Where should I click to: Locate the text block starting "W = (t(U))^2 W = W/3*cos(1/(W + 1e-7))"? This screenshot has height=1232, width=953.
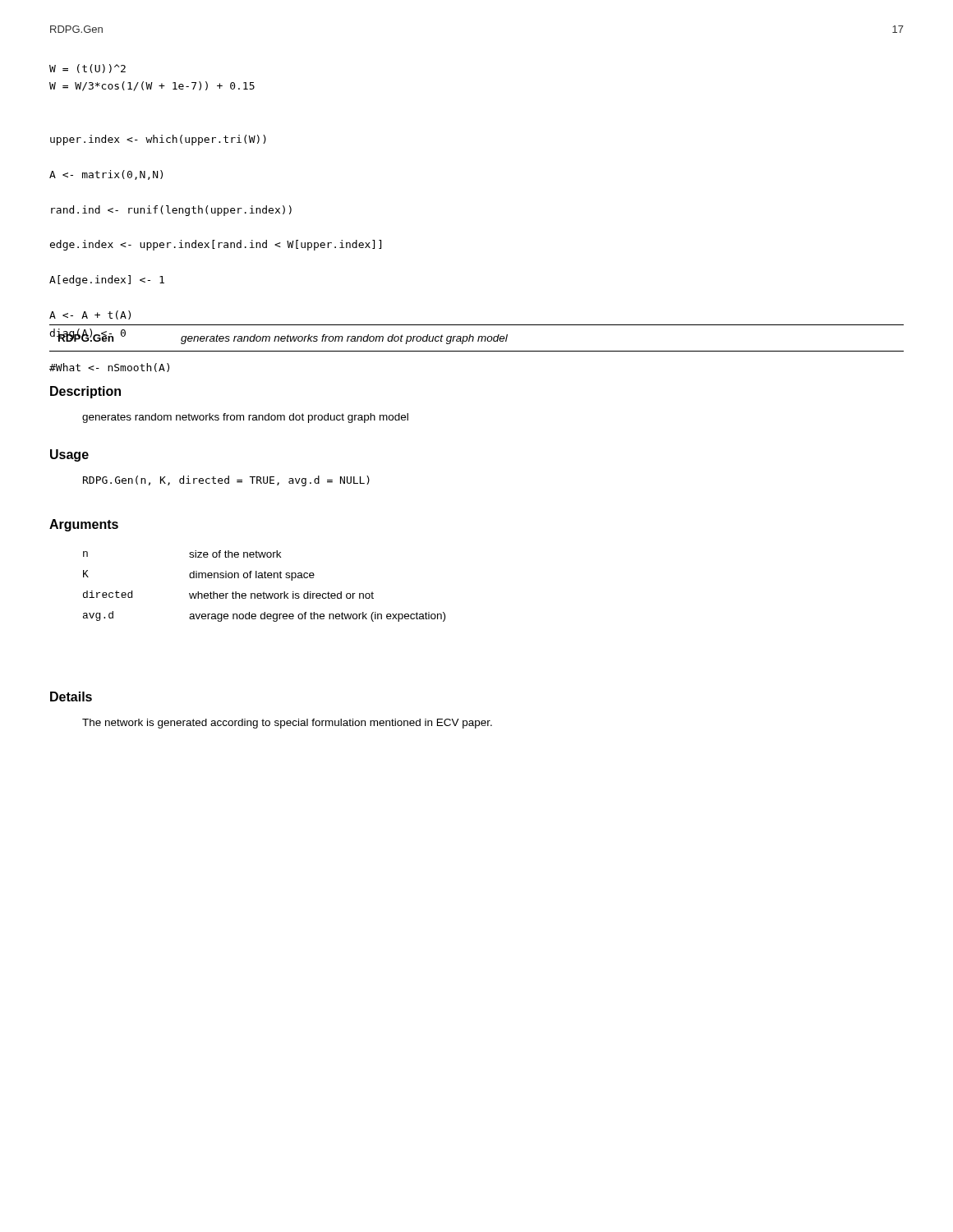coord(87,69)
